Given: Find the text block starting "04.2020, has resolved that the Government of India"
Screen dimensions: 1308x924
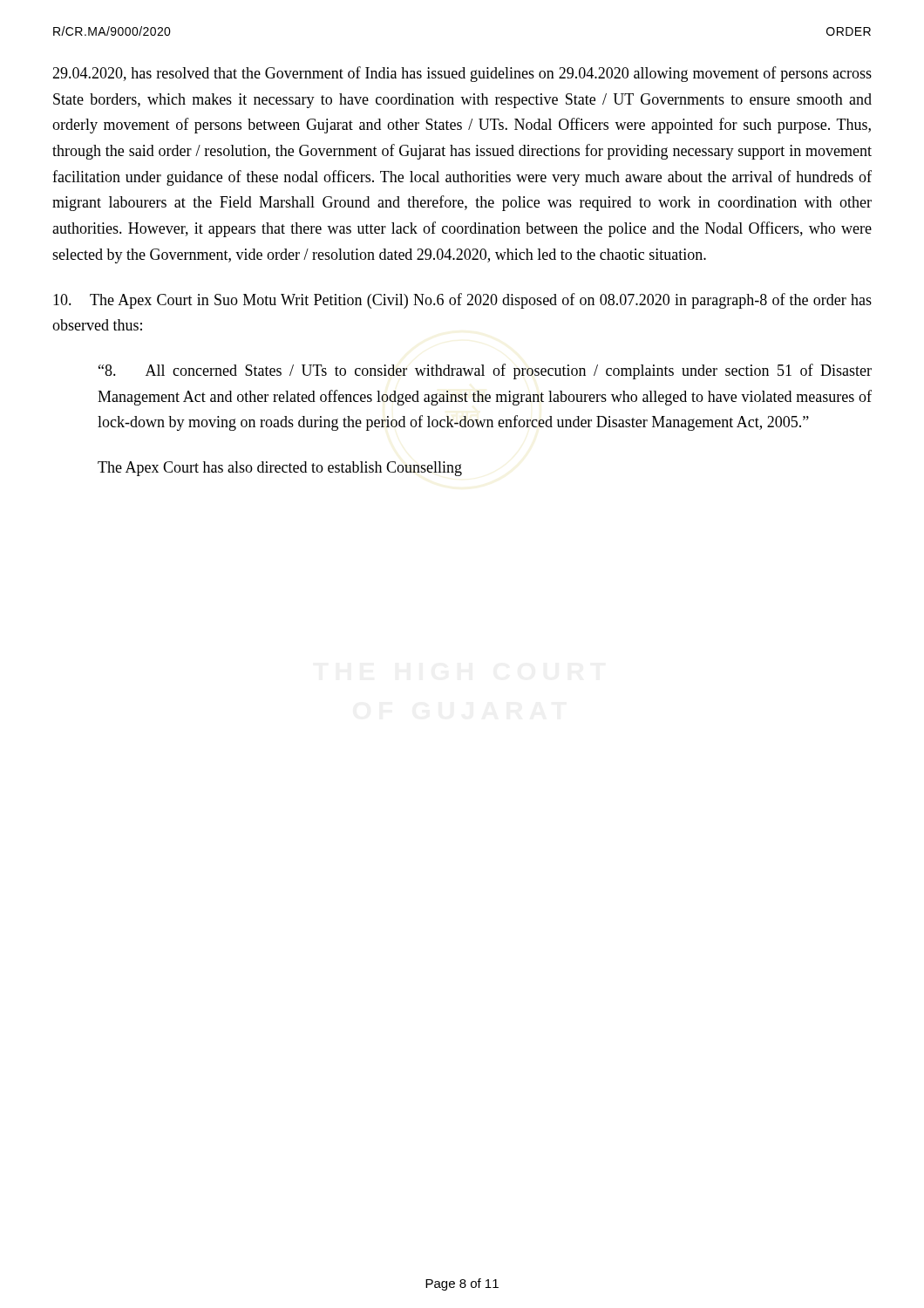Looking at the screenshot, I should 462,164.
